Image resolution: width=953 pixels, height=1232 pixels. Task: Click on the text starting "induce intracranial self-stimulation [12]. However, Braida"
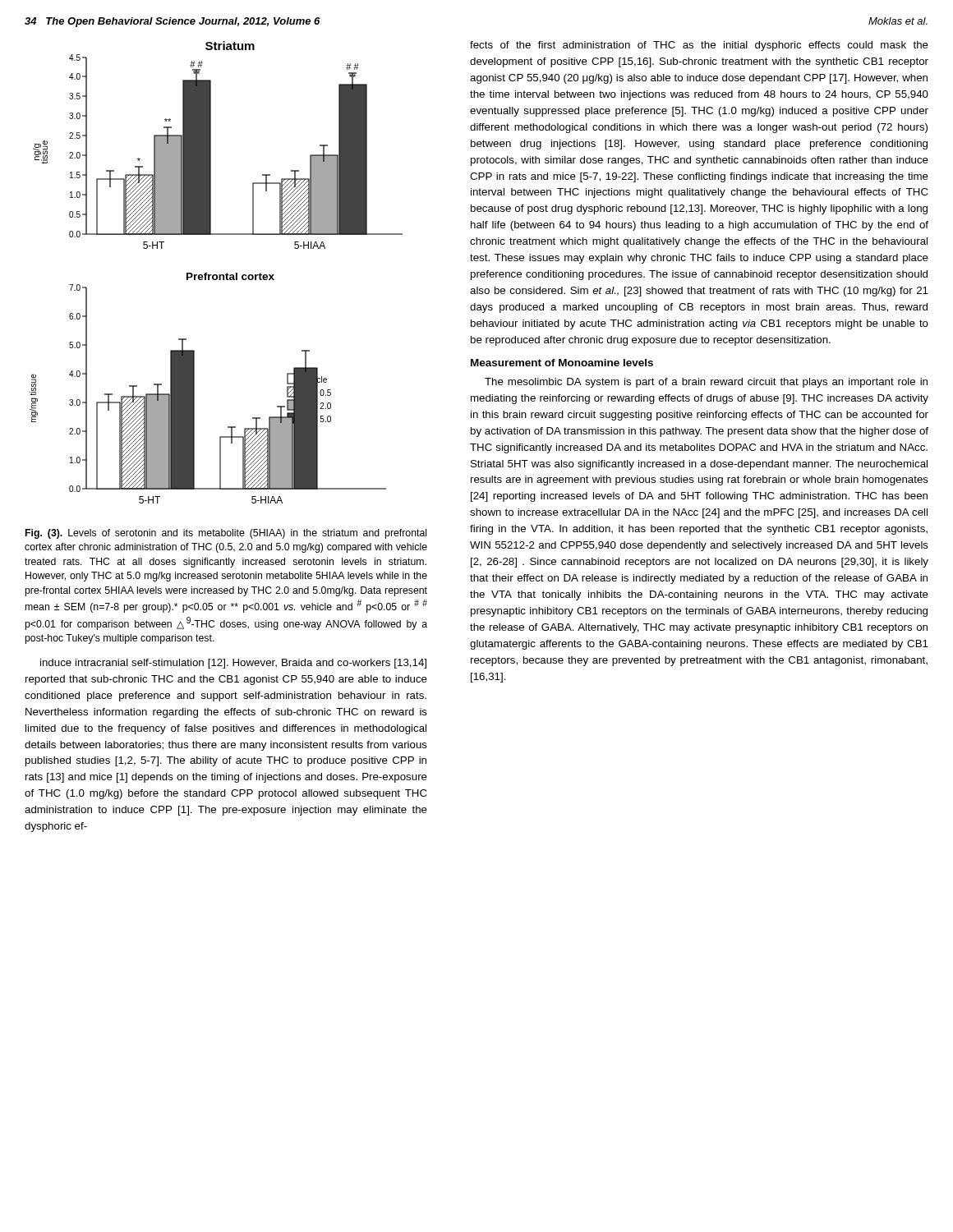[x=226, y=744]
